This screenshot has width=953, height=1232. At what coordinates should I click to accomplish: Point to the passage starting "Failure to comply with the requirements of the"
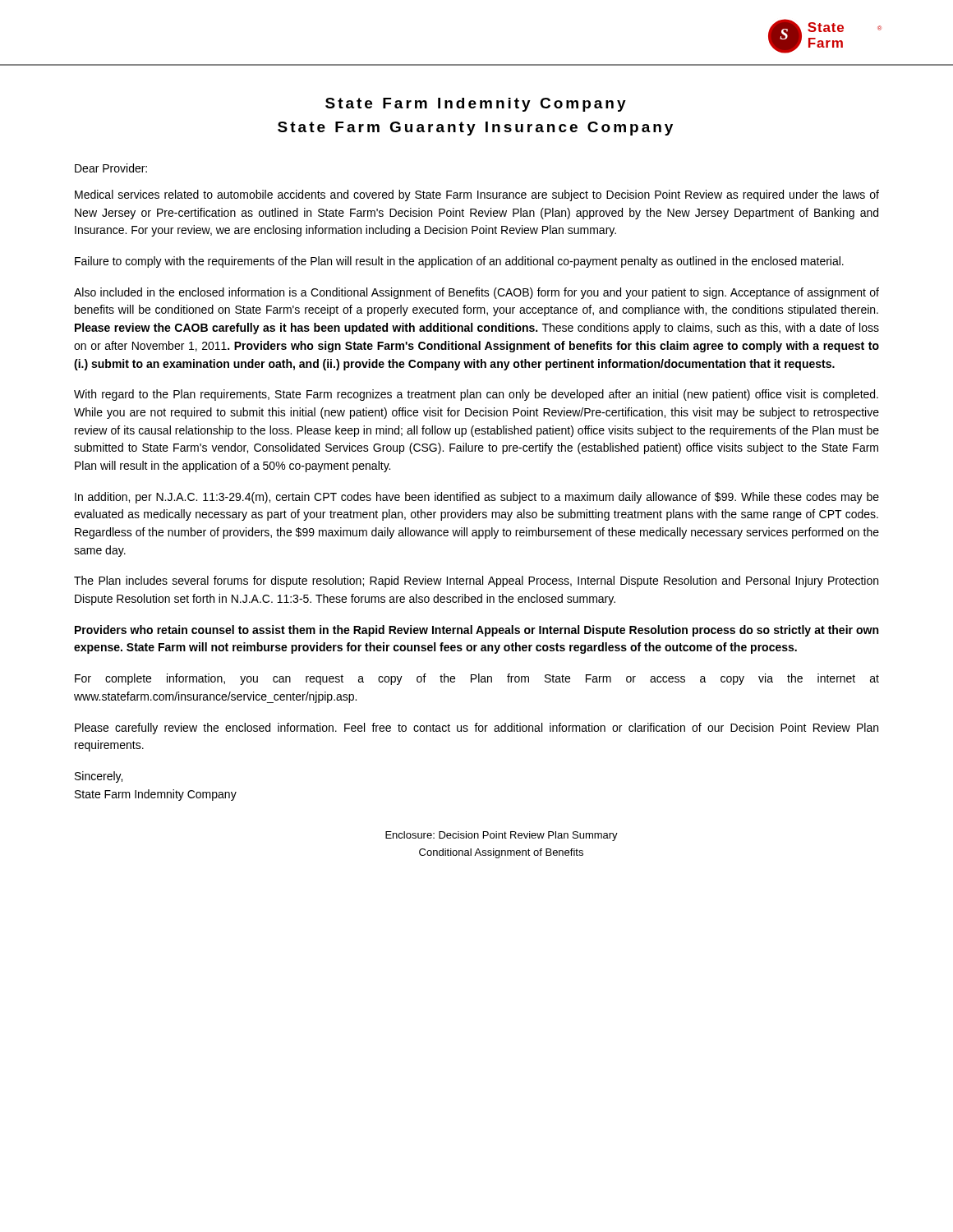[459, 261]
